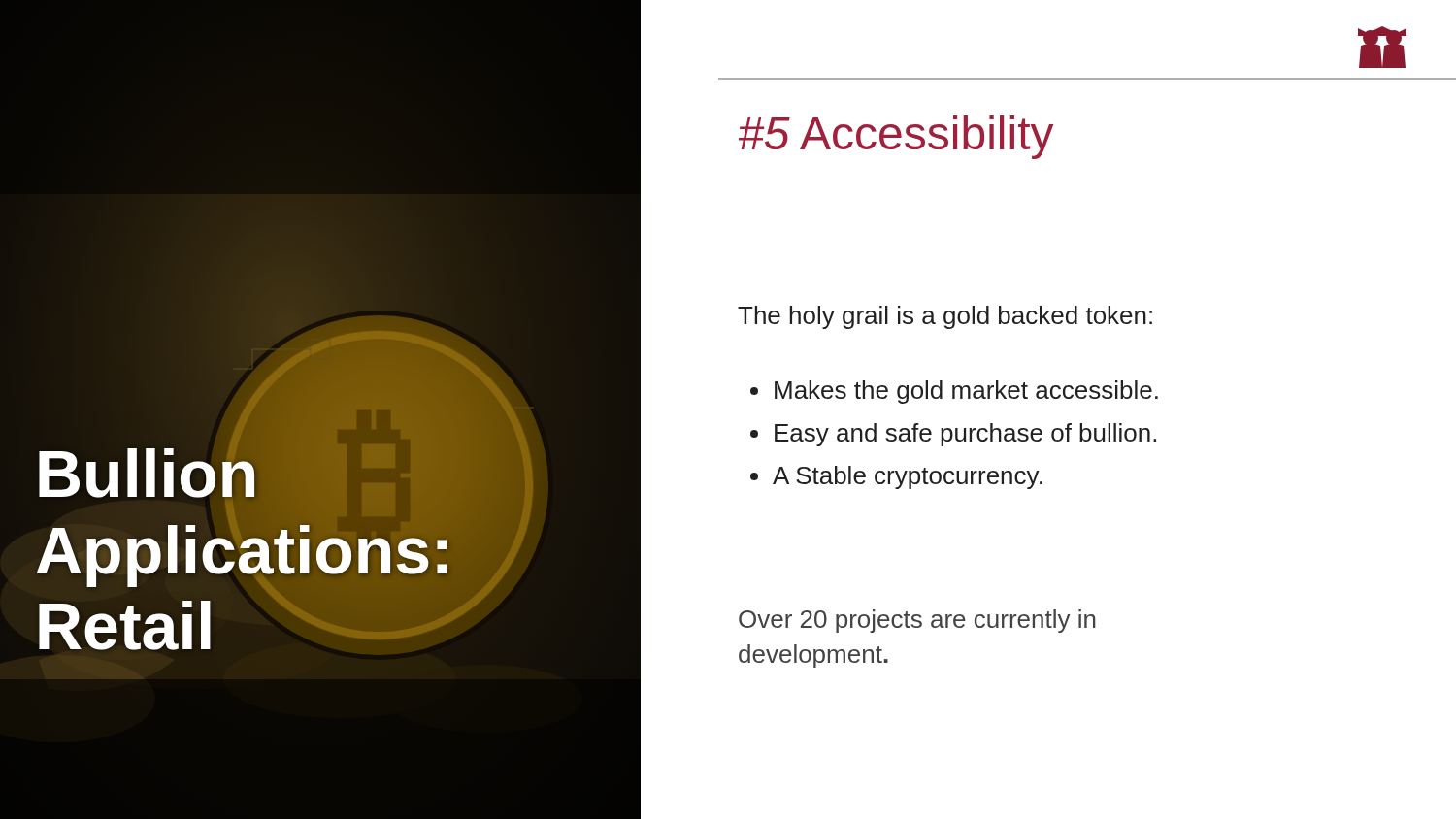Find the text containing "Over 20 projects are currently indevelopment."

tap(917, 637)
